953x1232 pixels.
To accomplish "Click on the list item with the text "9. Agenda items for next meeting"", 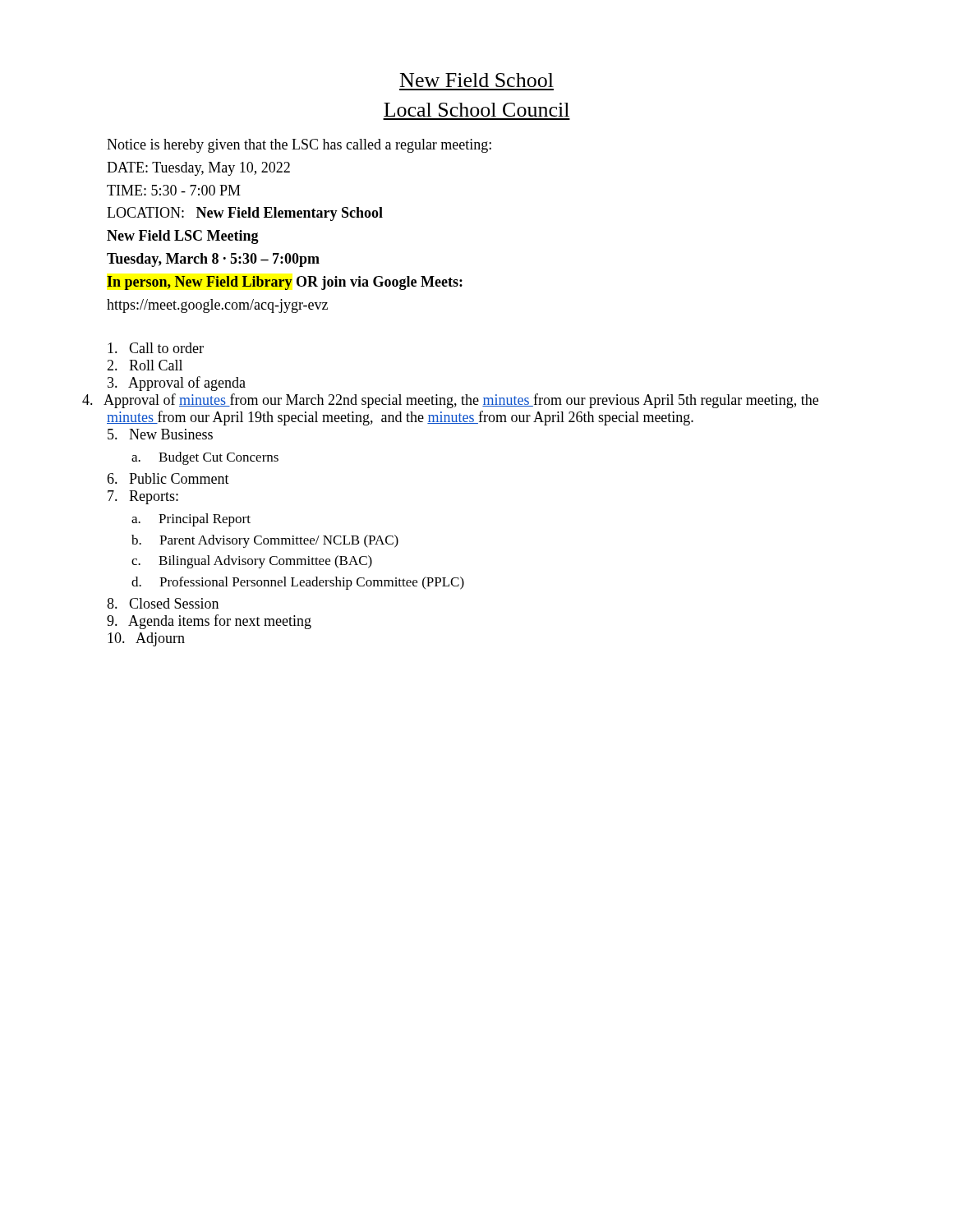I will pos(209,622).
